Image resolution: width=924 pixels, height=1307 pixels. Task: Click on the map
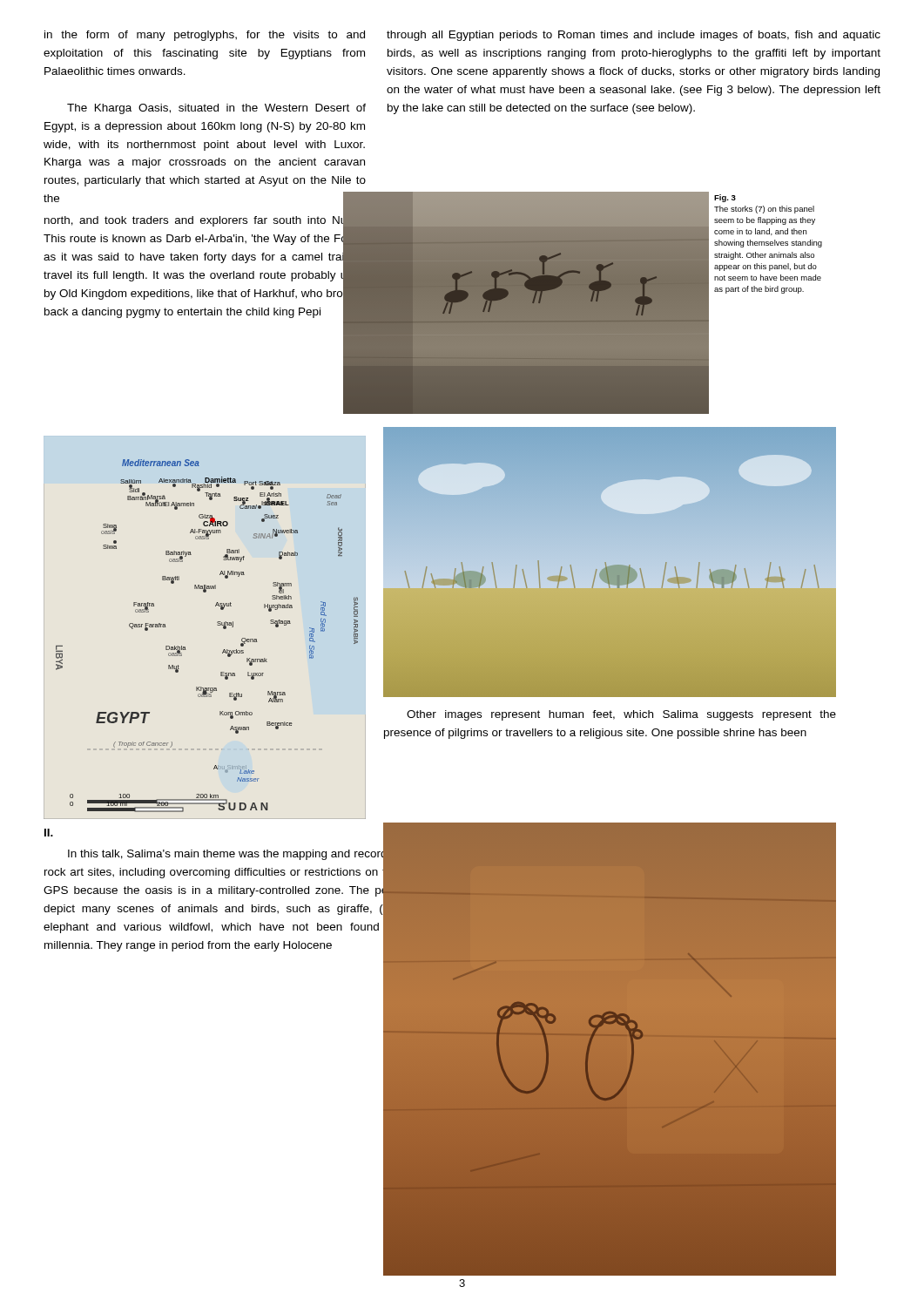click(x=205, y=627)
